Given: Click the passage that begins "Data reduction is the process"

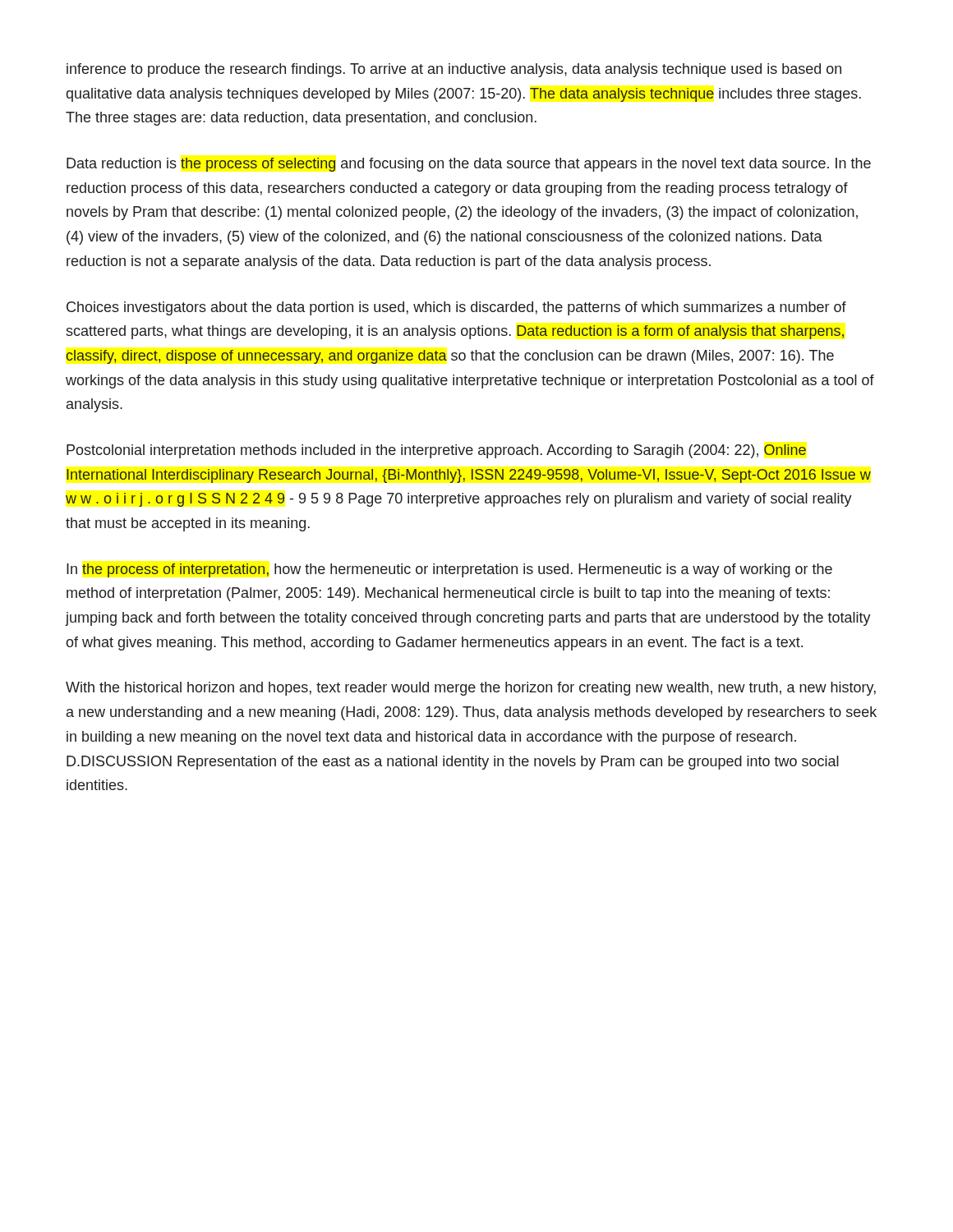Looking at the screenshot, I should click(x=469, y=212).
